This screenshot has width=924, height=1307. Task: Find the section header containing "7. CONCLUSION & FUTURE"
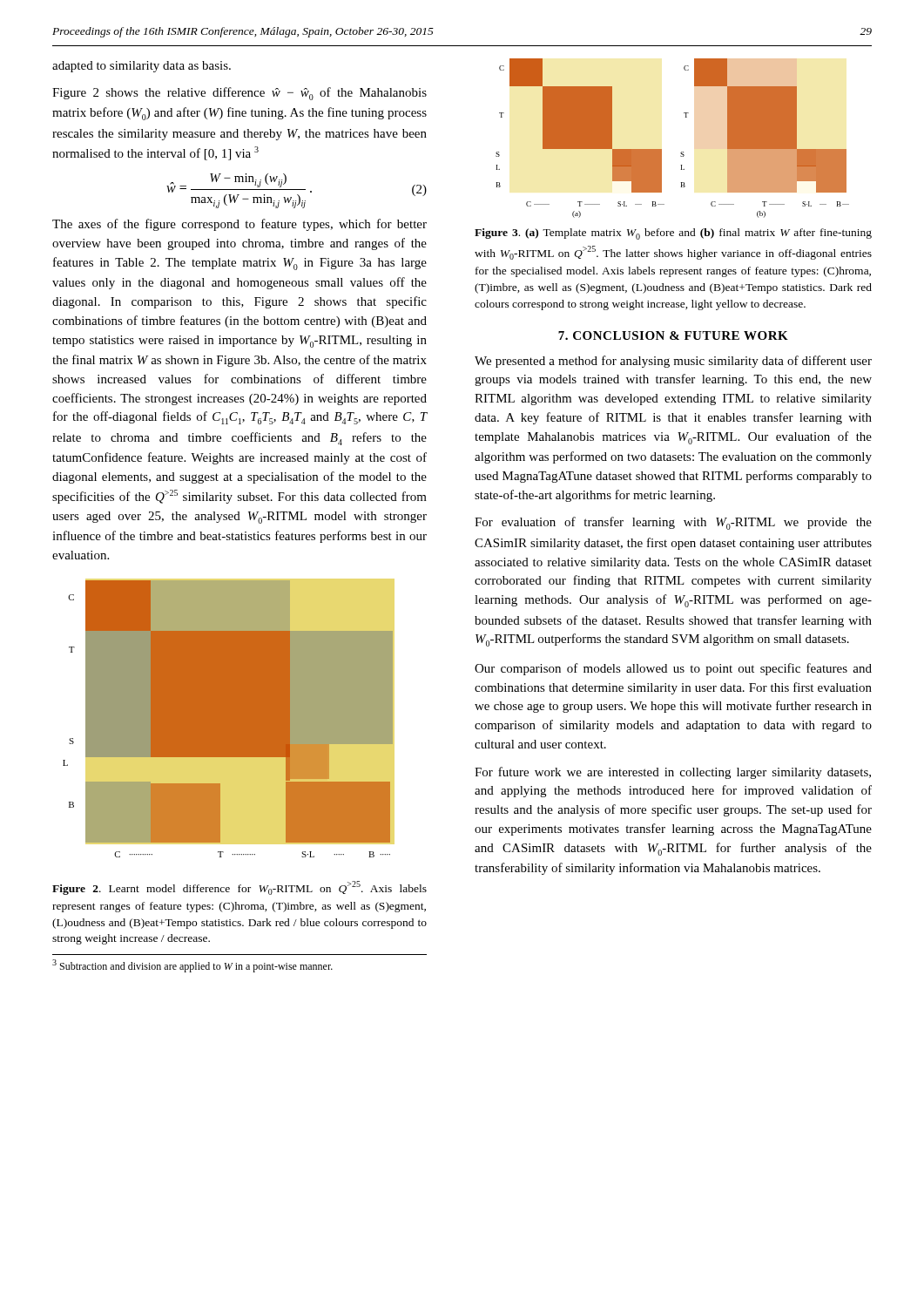click(x=673, y=335)
